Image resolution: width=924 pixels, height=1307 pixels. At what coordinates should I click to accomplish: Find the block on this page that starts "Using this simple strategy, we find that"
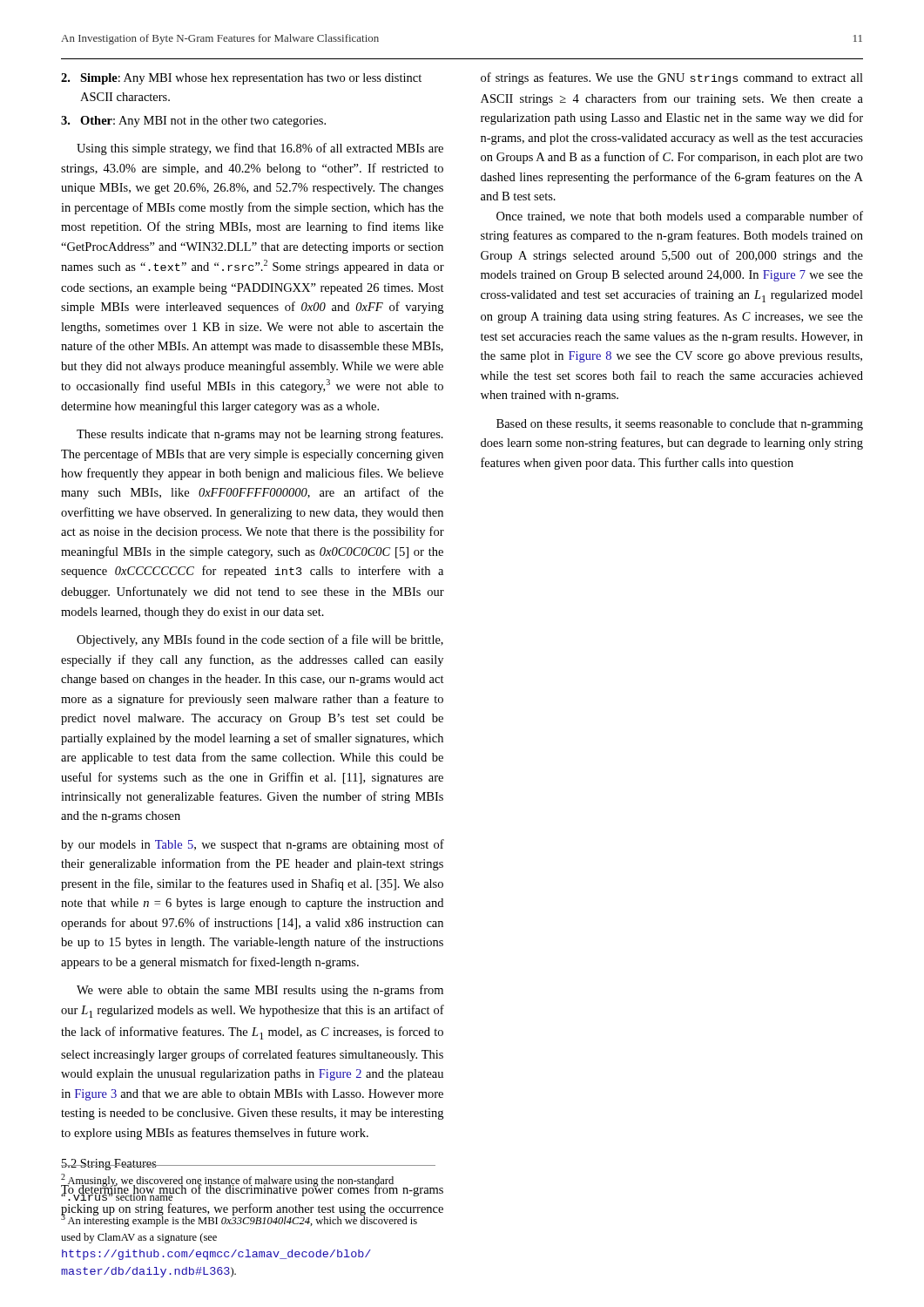(252, 277)
